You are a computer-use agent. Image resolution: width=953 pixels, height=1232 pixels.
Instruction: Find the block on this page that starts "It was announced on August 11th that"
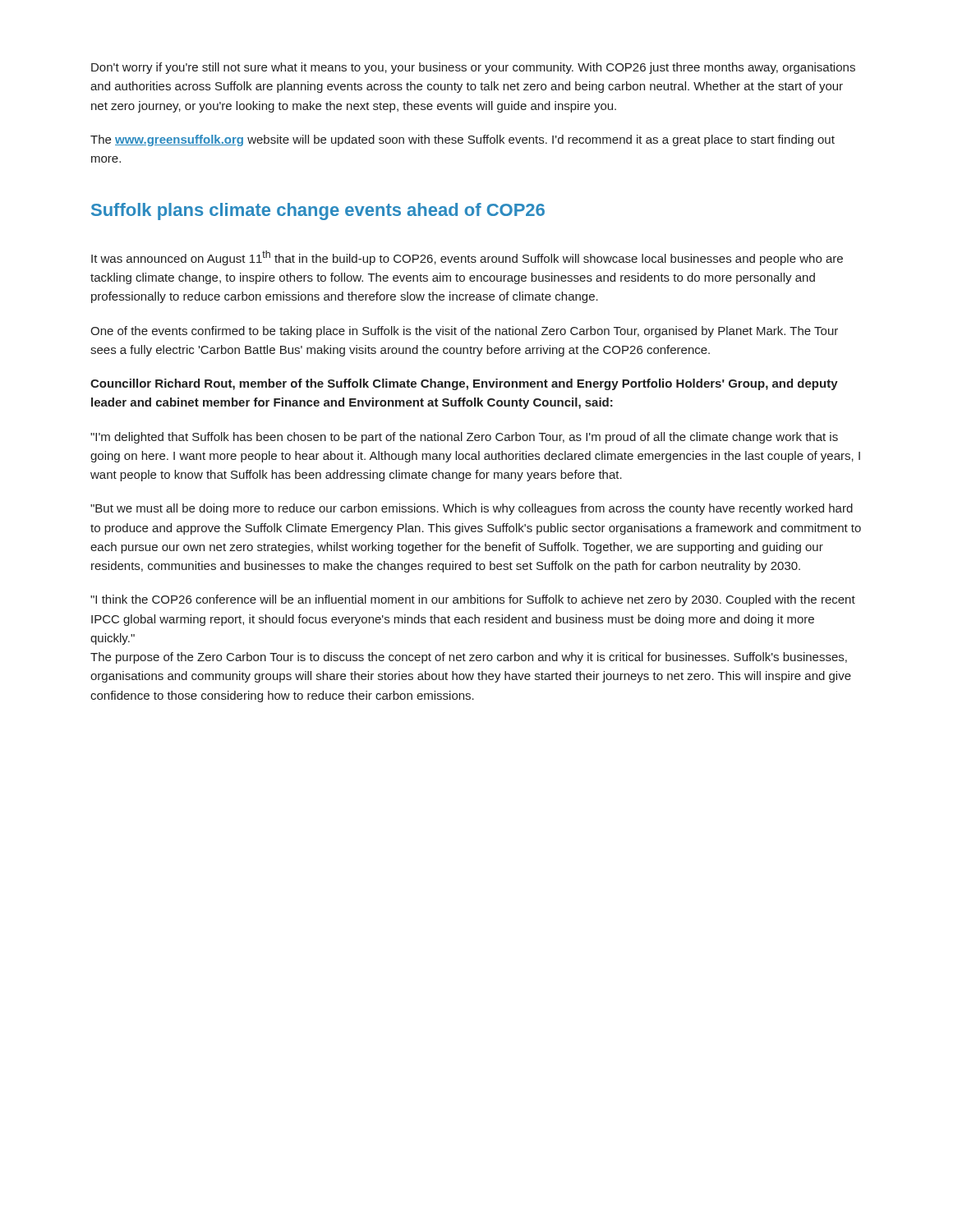coord(467,276)
